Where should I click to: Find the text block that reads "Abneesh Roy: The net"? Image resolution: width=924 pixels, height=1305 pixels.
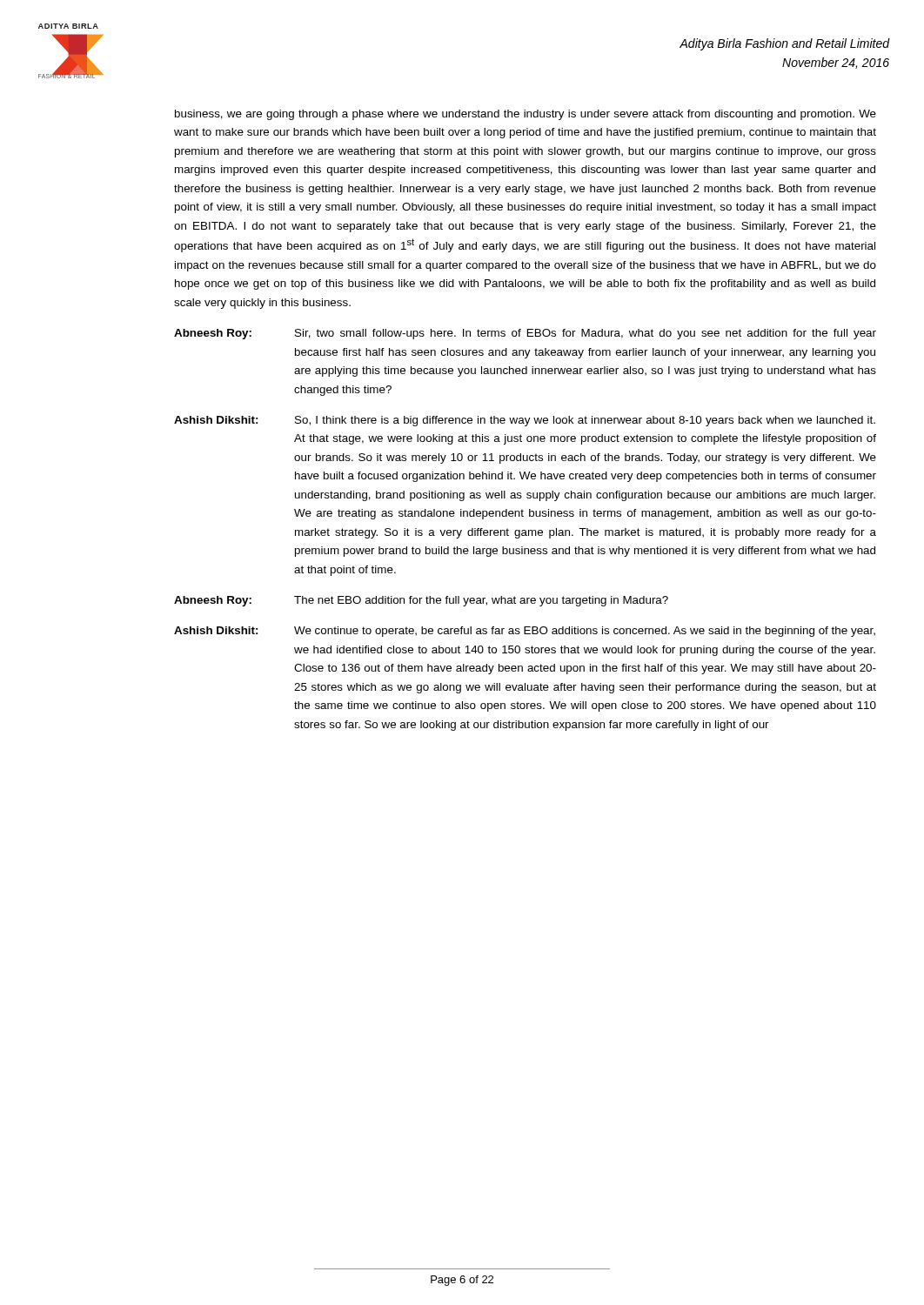coord(525,600)
